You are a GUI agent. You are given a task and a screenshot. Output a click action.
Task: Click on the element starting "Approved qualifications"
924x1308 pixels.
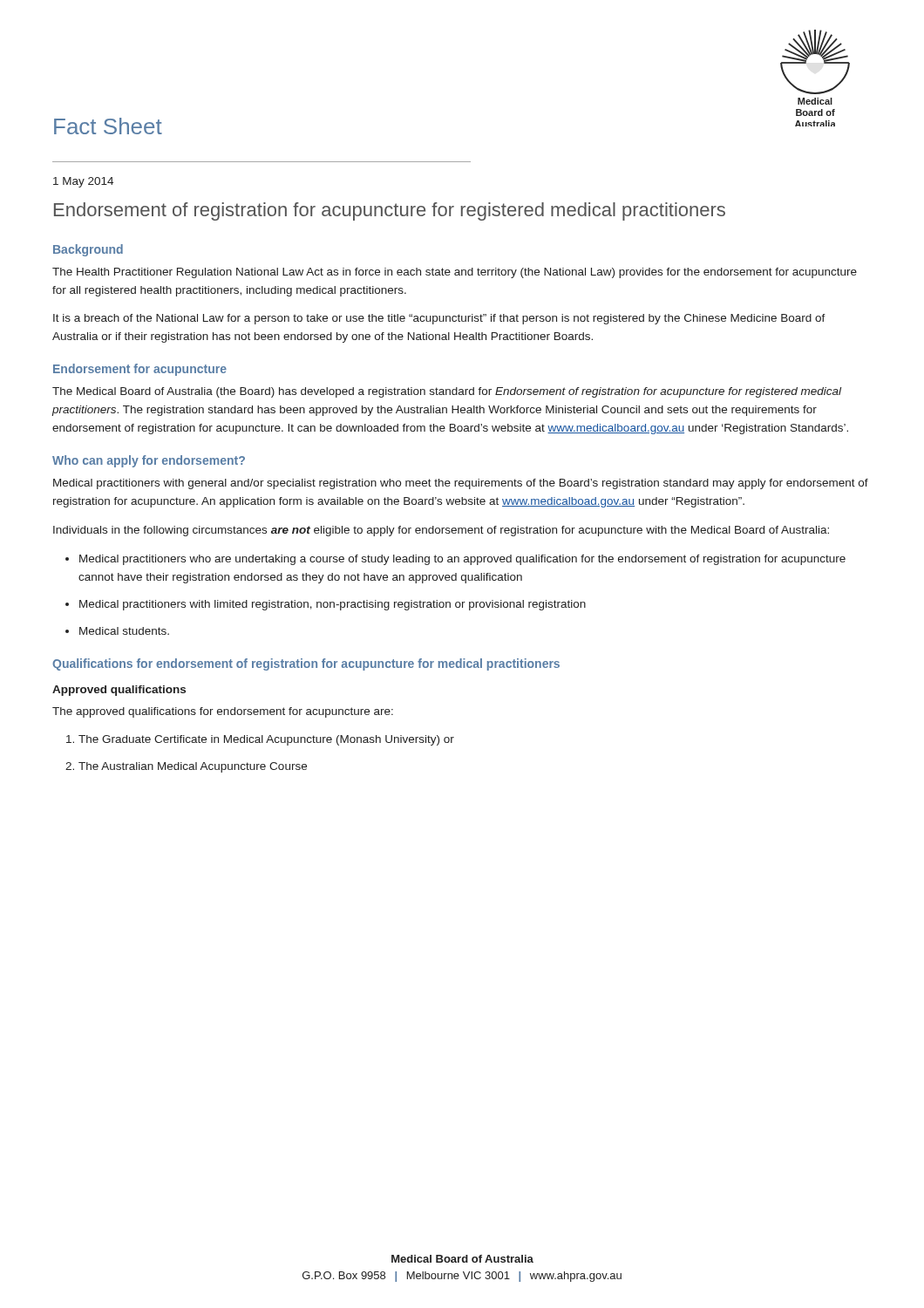[119, 689]
